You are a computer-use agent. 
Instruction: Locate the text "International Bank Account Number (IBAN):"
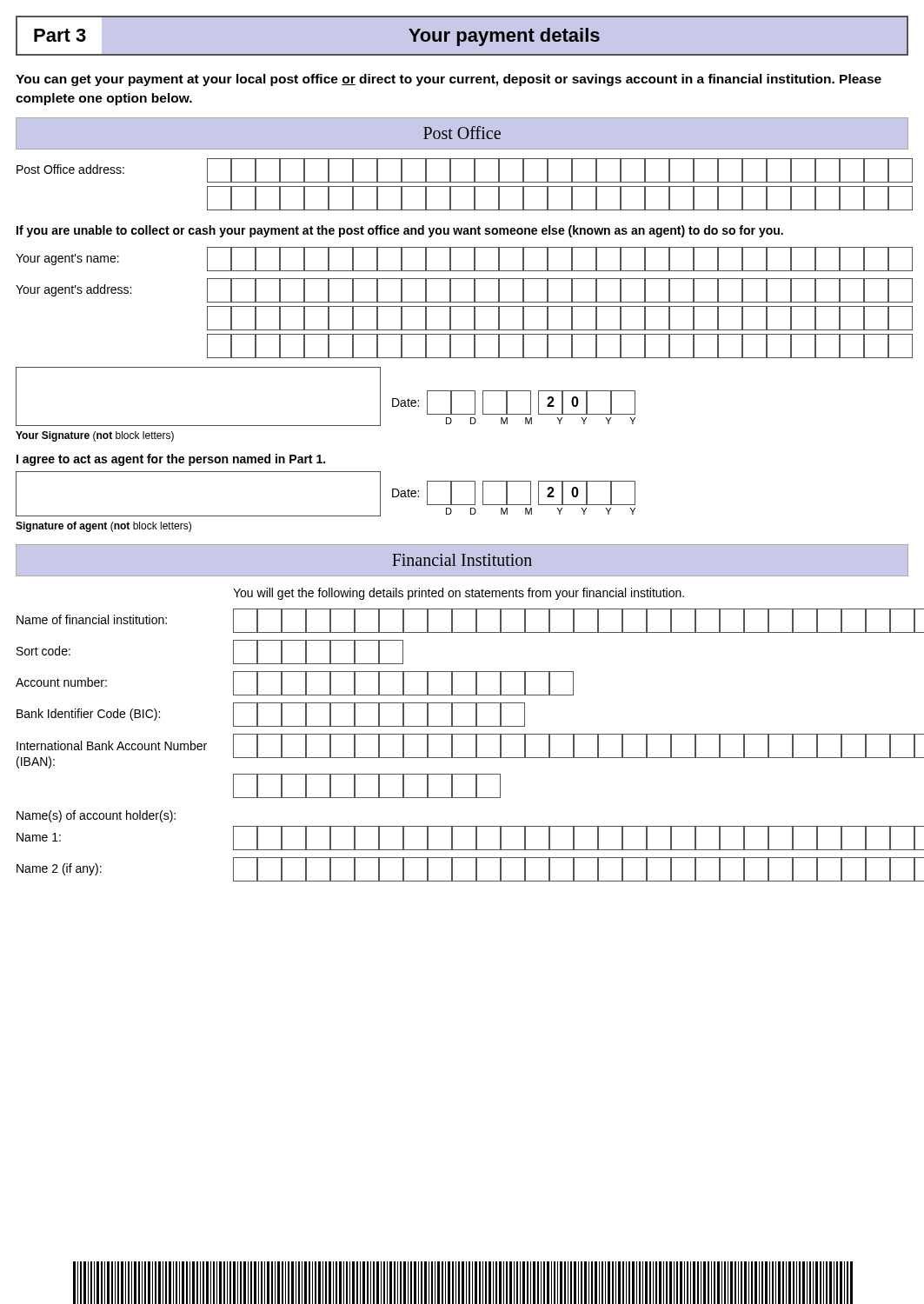tap(462, 752)
